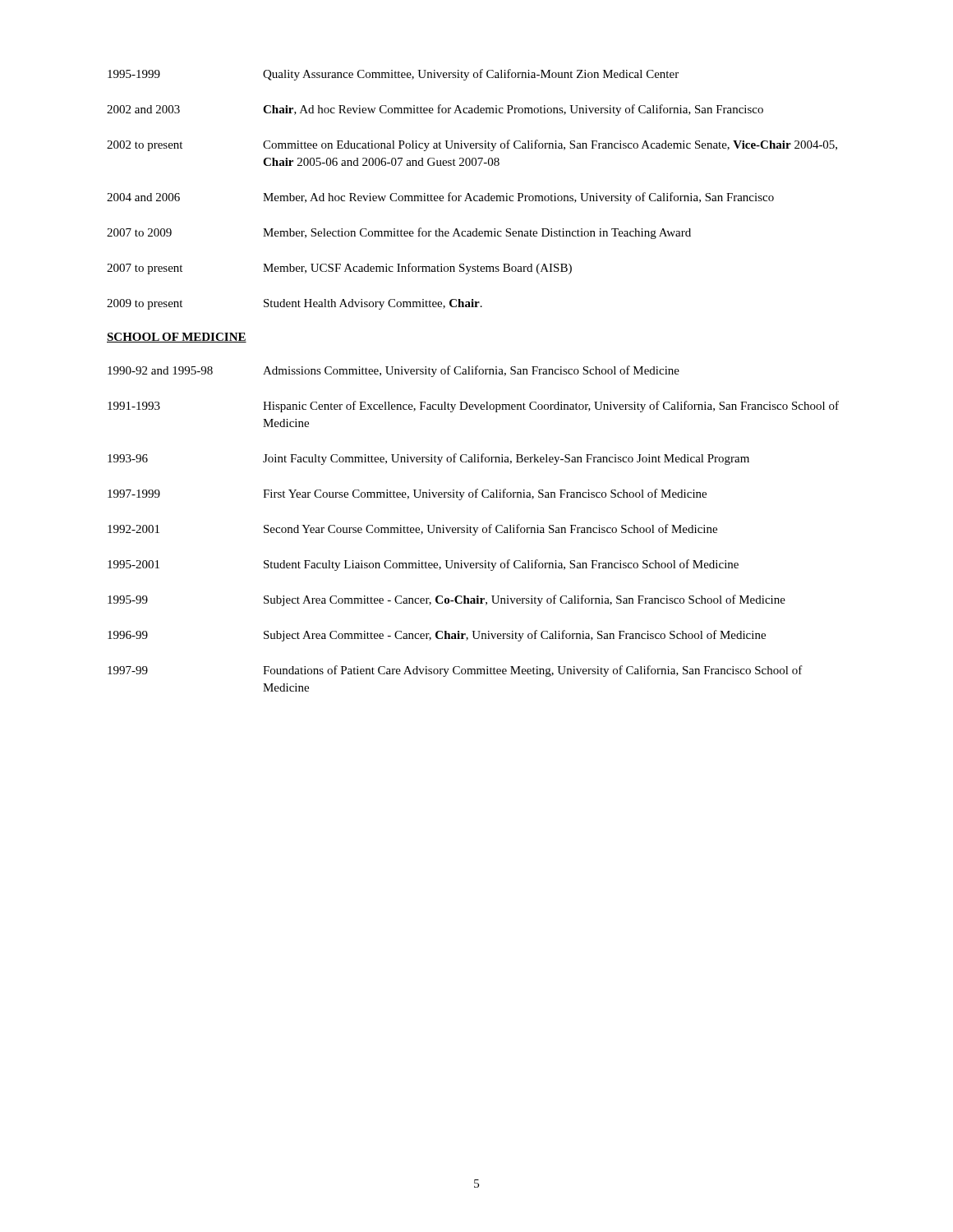
Task: Find the block on this page that starts "2004 and 2006 Member, Ad hoc Review"
Action: 476,197
